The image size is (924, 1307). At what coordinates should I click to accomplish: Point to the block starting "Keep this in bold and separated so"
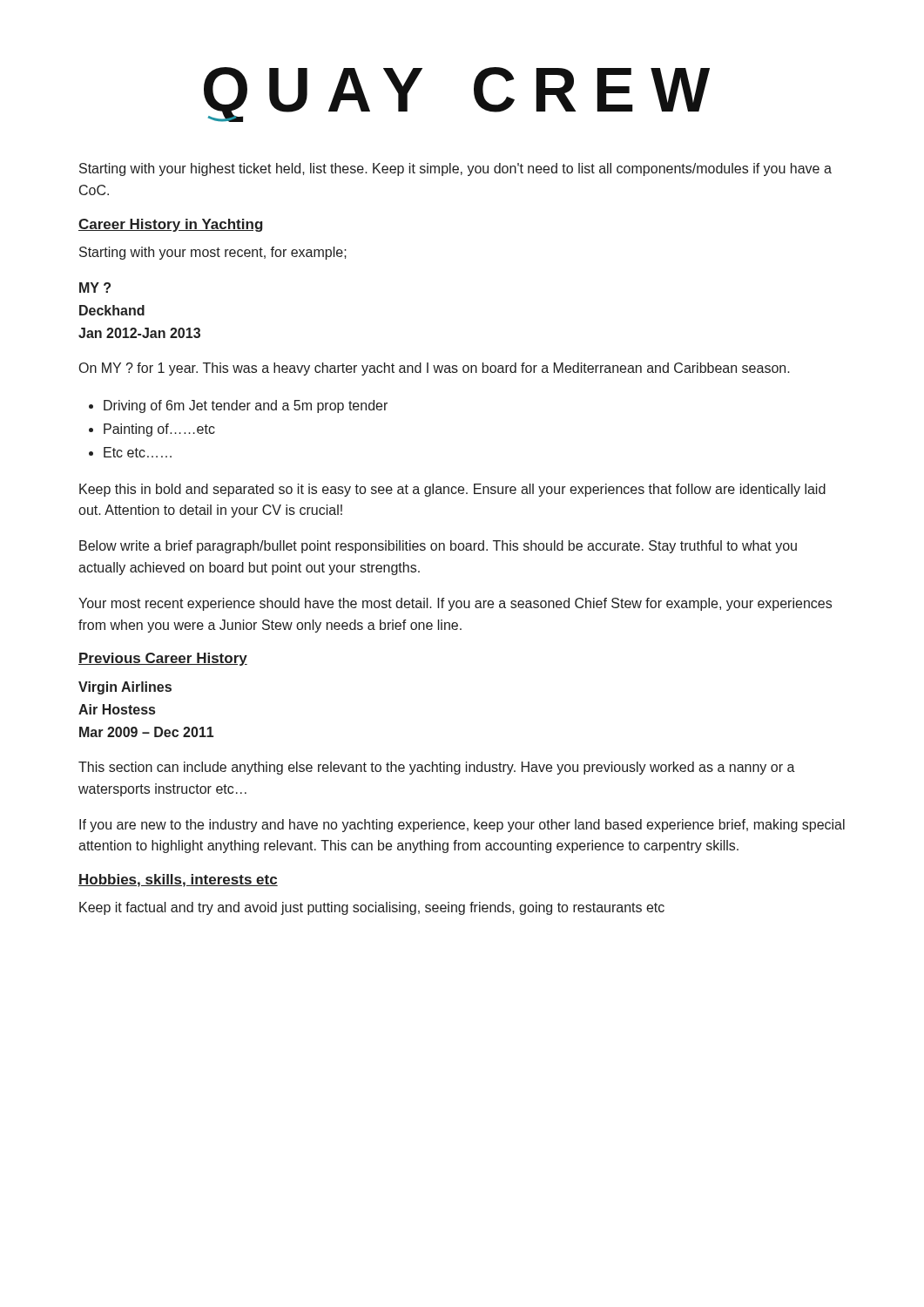click(452, 500)
